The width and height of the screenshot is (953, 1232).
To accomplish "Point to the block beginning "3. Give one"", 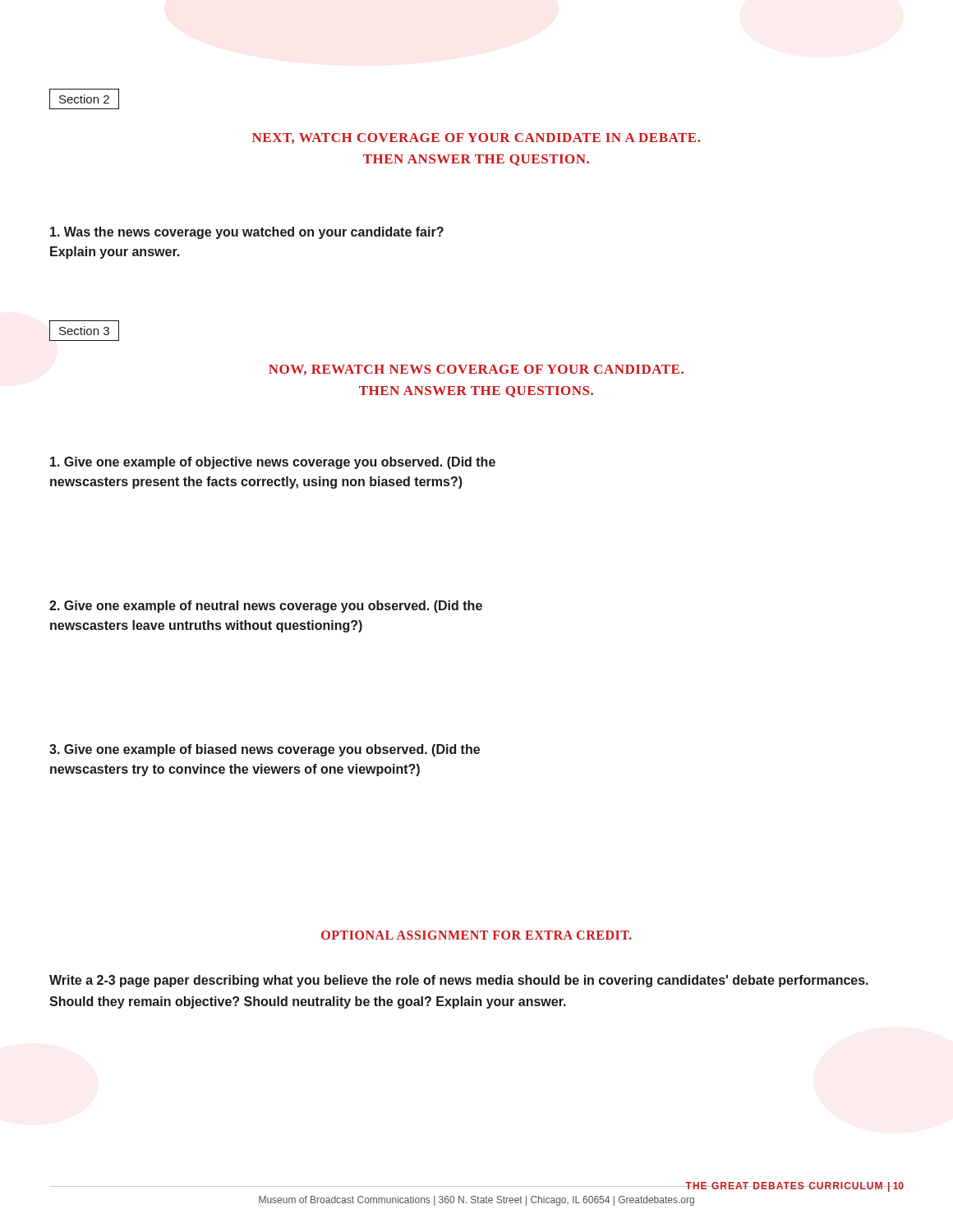I will (476, 760).
